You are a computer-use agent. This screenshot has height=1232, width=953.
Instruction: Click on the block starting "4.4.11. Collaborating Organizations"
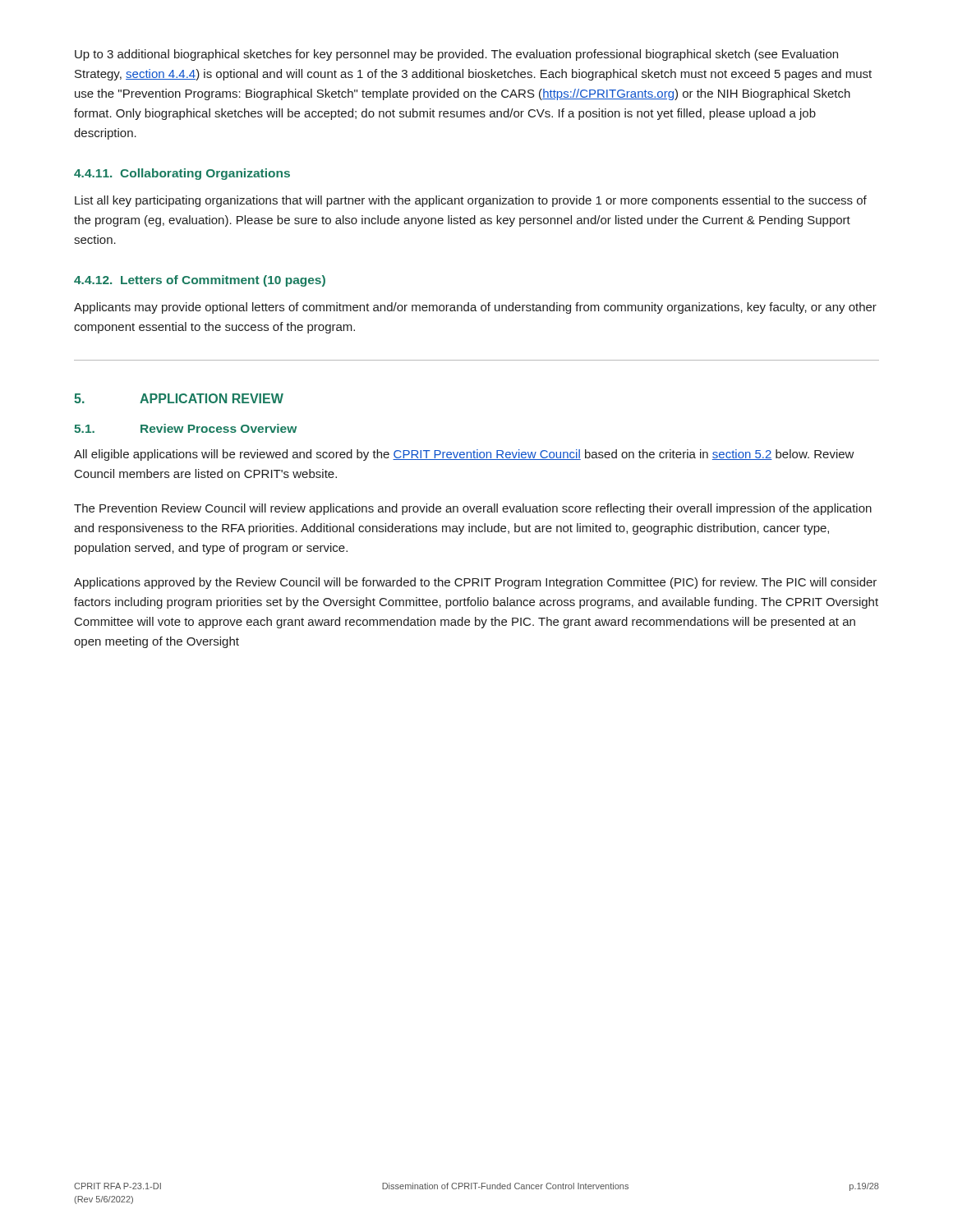182,173
